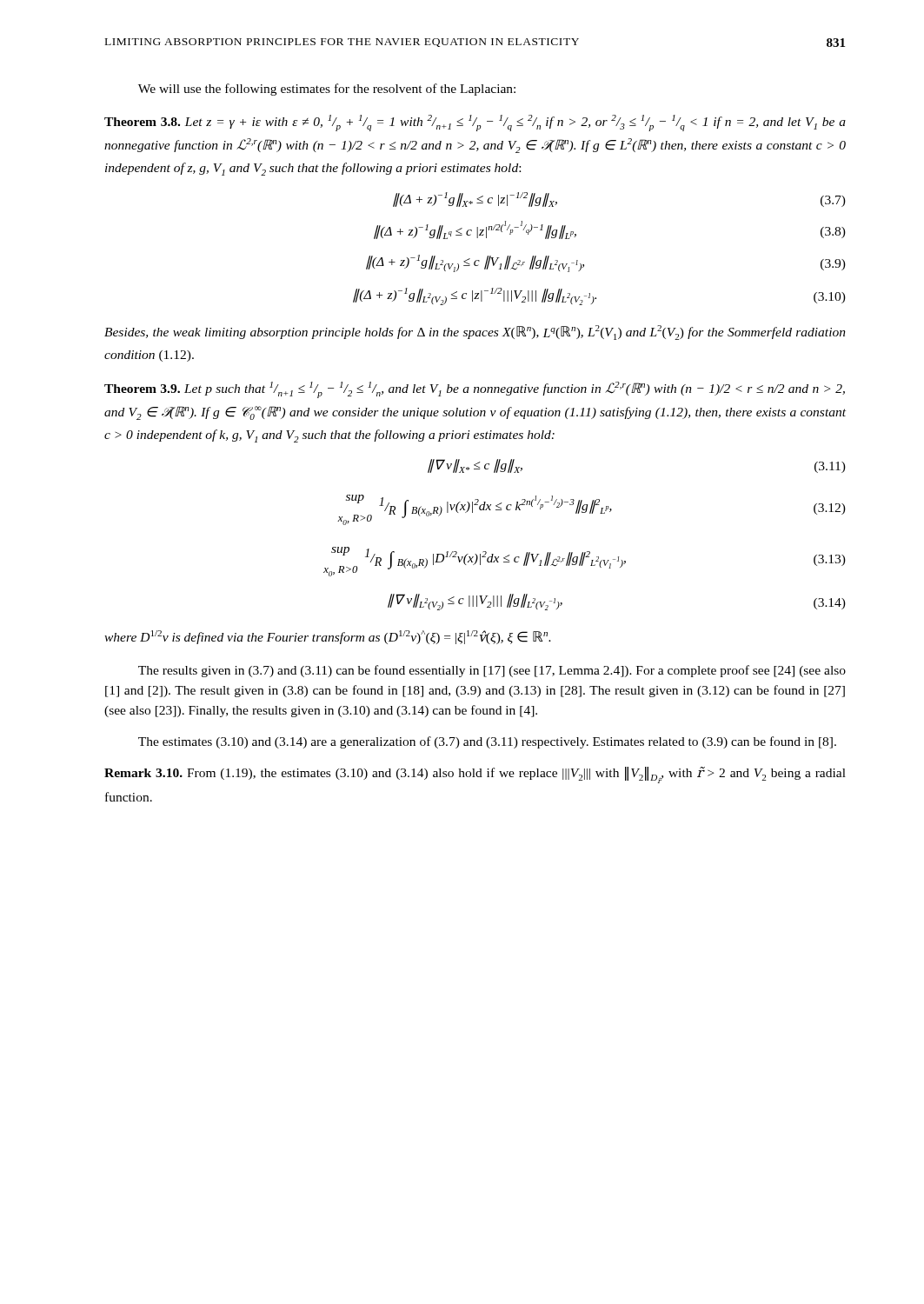Where is the passage that starts "The estimates (3.10) and (3.14) are a"?
924x1304 pixels.
point(487,741)
